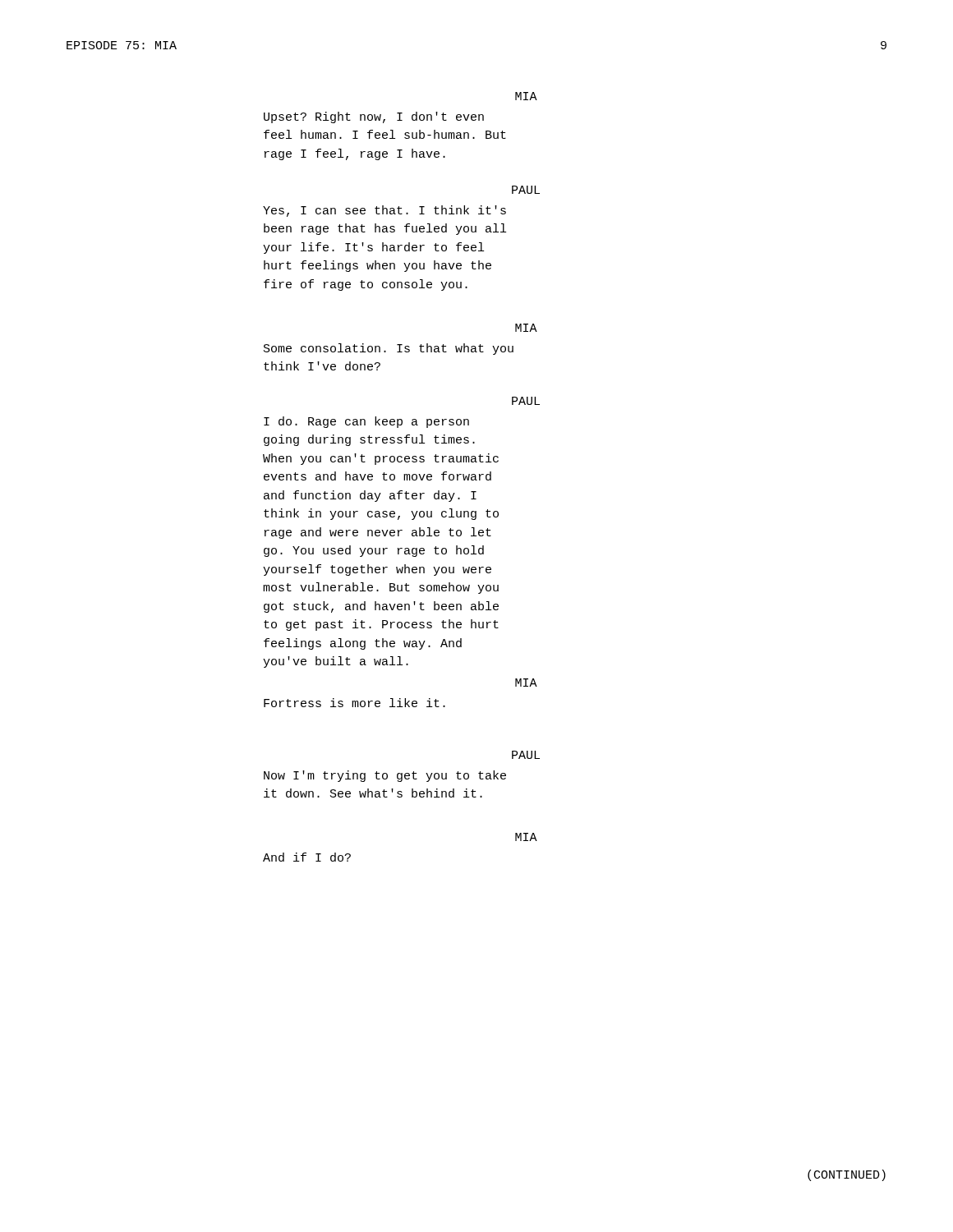Image resolution: width=953 pixels, height=1232 pixels.
Task: Locate the block starting "MIA Some consolation."
Action: [x=526, y=328]
